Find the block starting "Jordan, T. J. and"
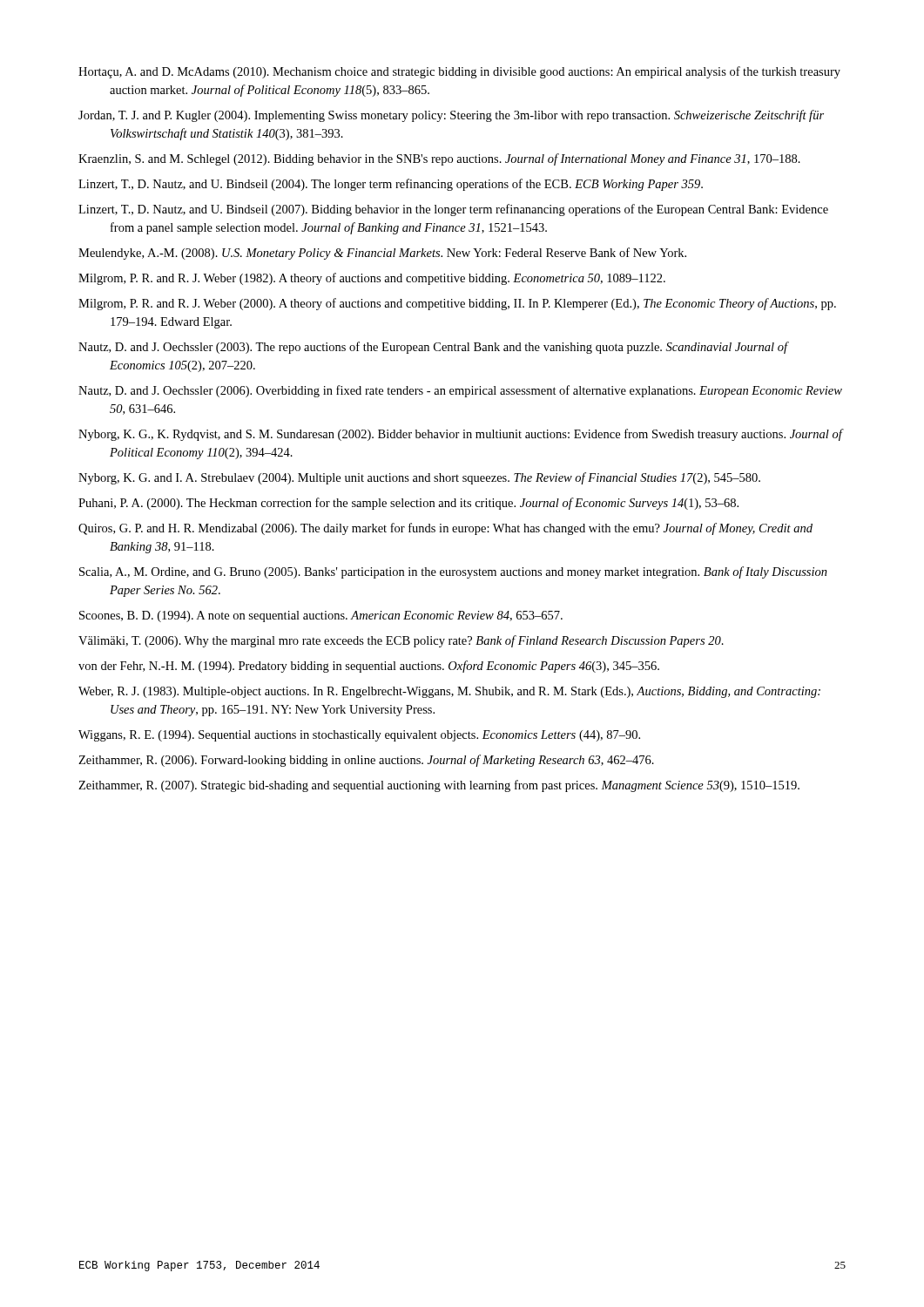The height and width of the screenshot is (1307, 924). pyautogui.click(x=451, y=124)
